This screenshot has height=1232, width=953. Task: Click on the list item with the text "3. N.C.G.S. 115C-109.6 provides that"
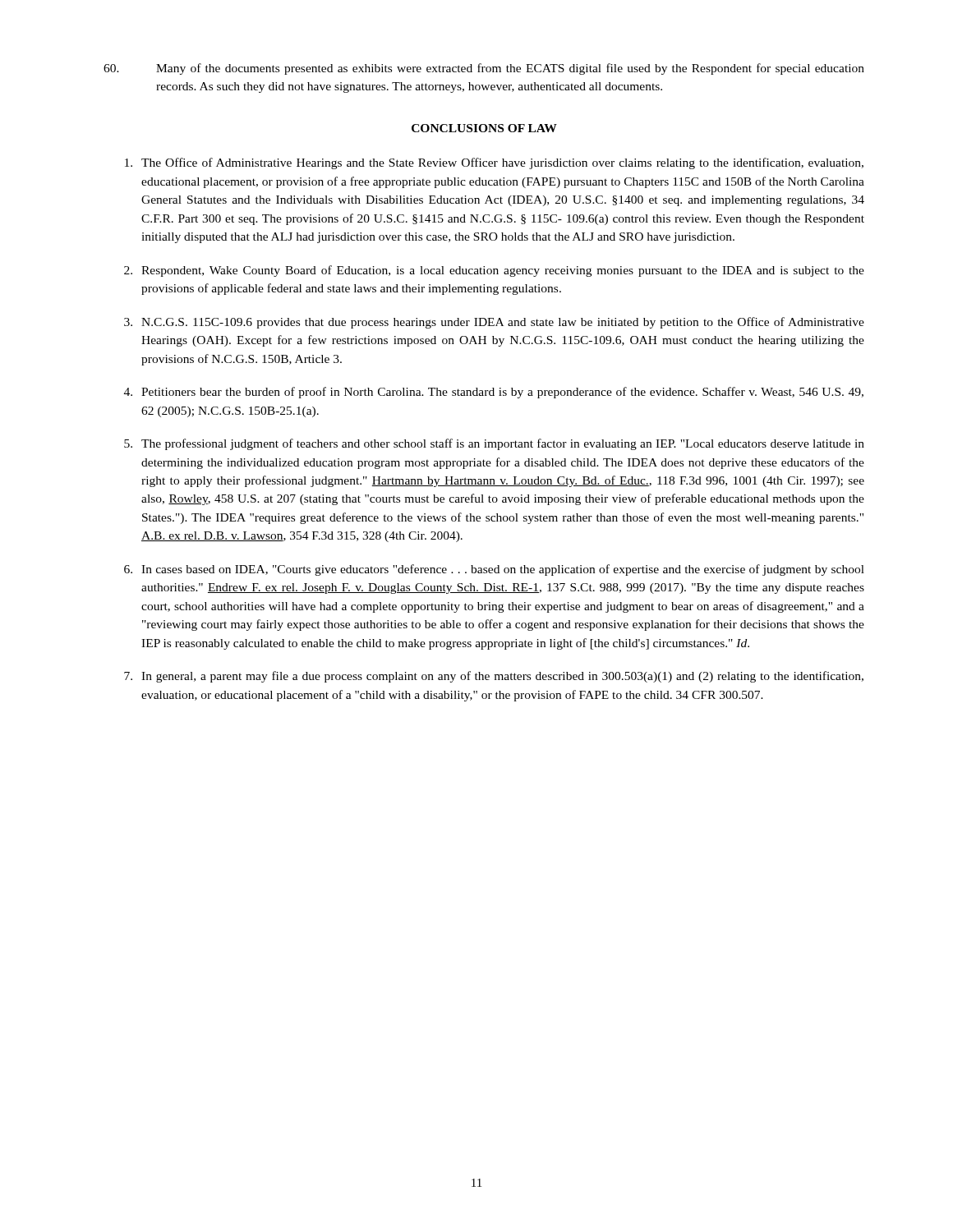(484, 340)
